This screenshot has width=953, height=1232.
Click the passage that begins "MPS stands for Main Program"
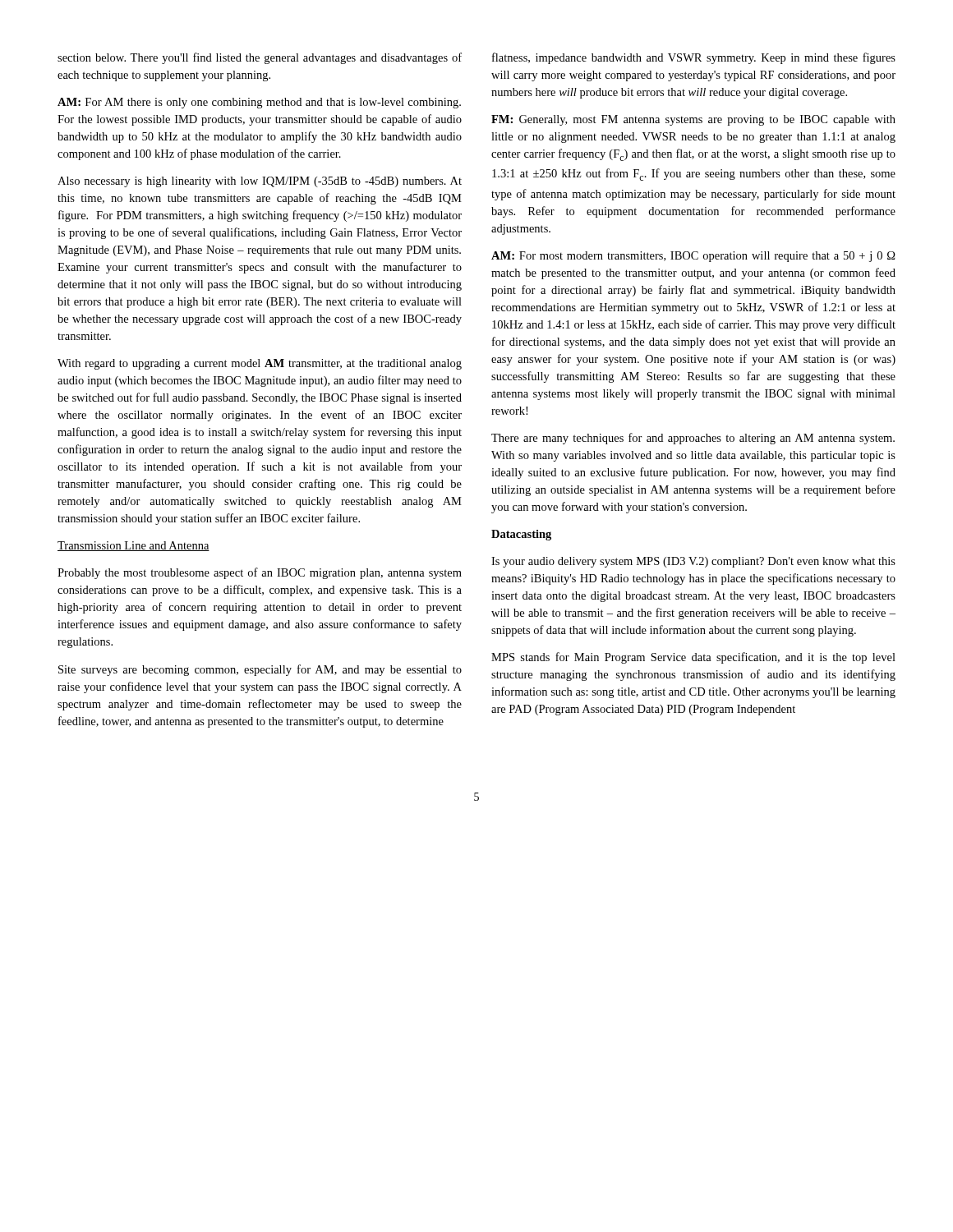(693, 684)
